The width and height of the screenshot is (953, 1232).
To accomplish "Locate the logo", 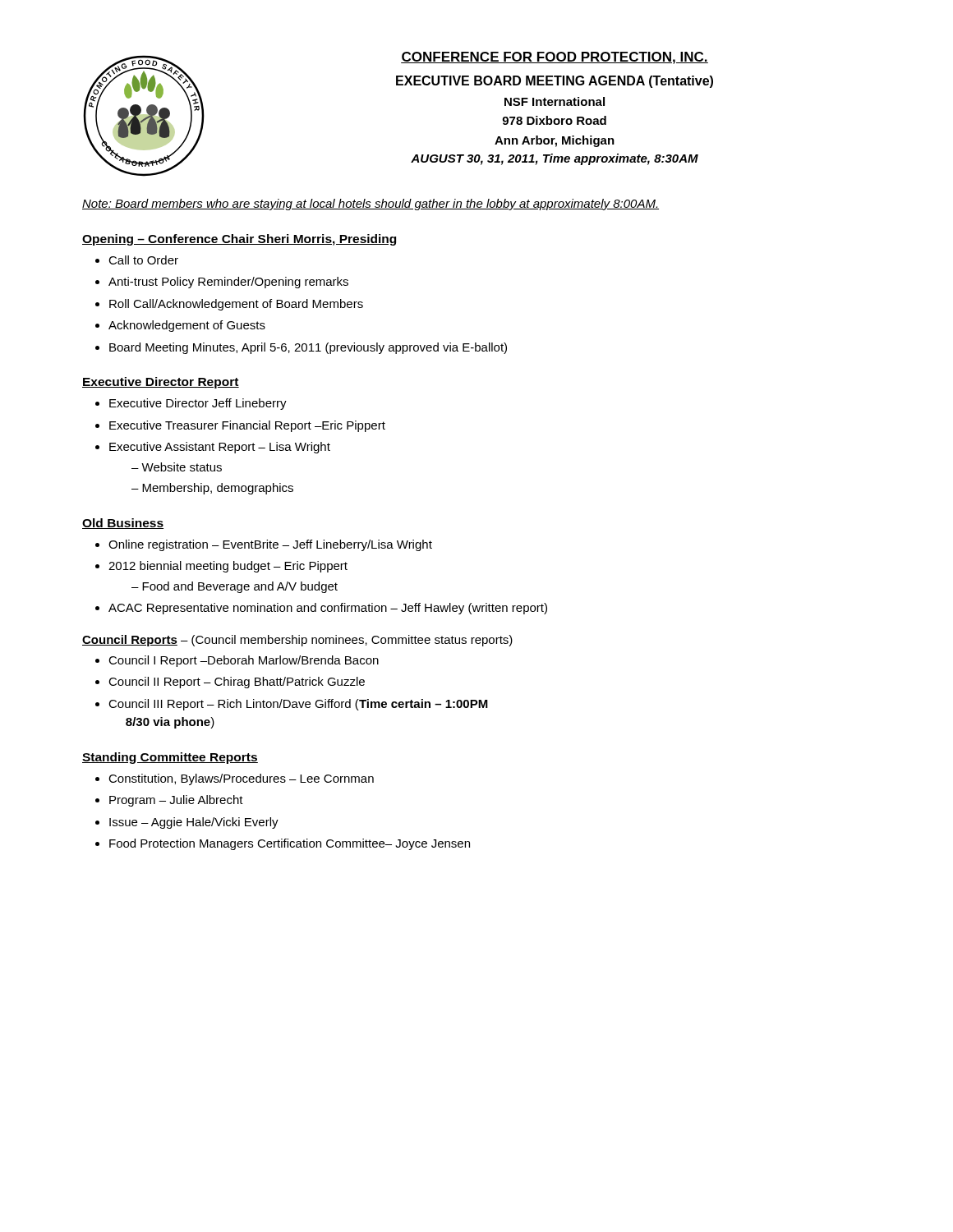I will (148, 117).
